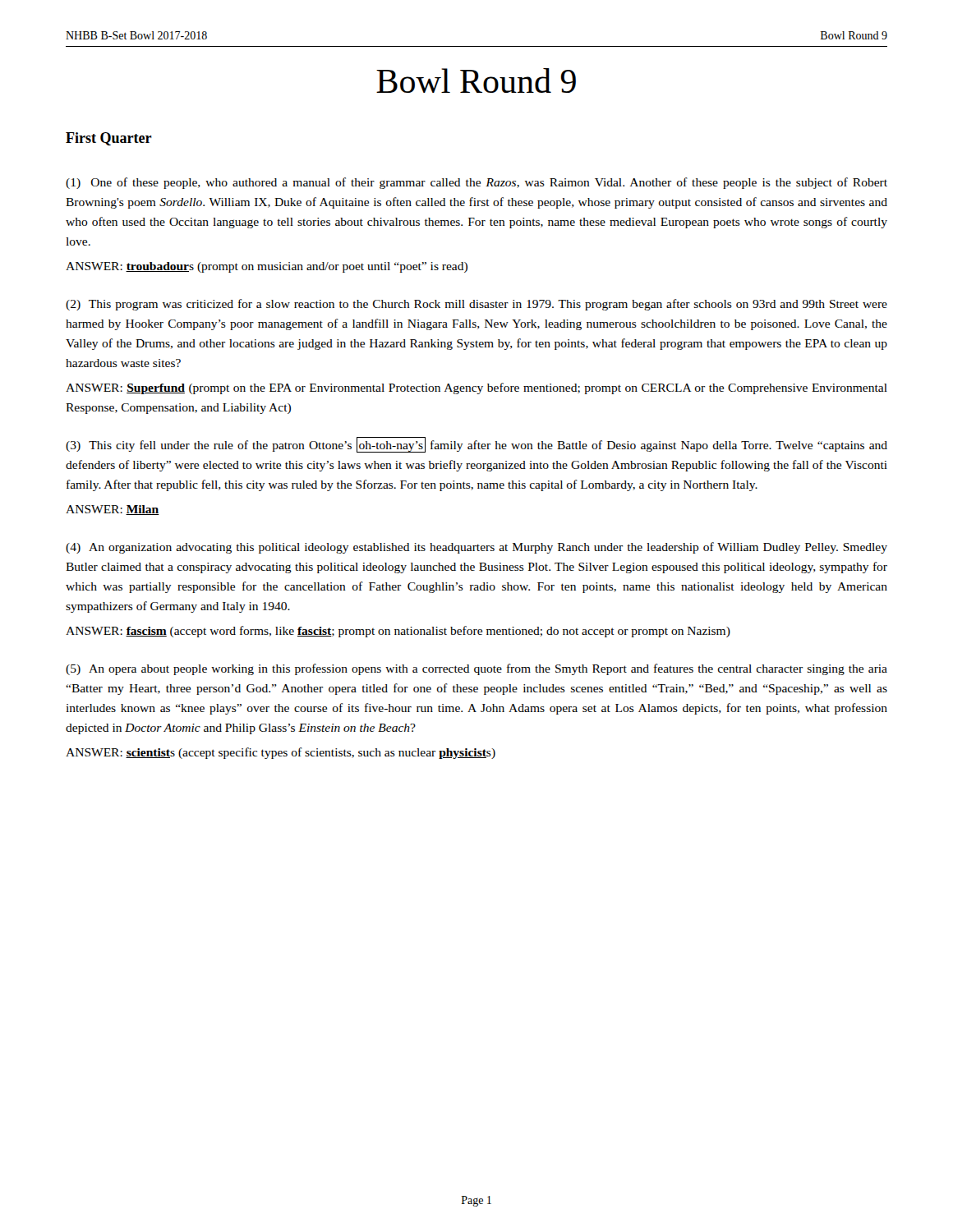Image resolution: width=953 pixels, height=1232 pixels.
Task: Locate the block of text that opens with "ANSWER: scientists (accept specific types"
Action: 281,752
